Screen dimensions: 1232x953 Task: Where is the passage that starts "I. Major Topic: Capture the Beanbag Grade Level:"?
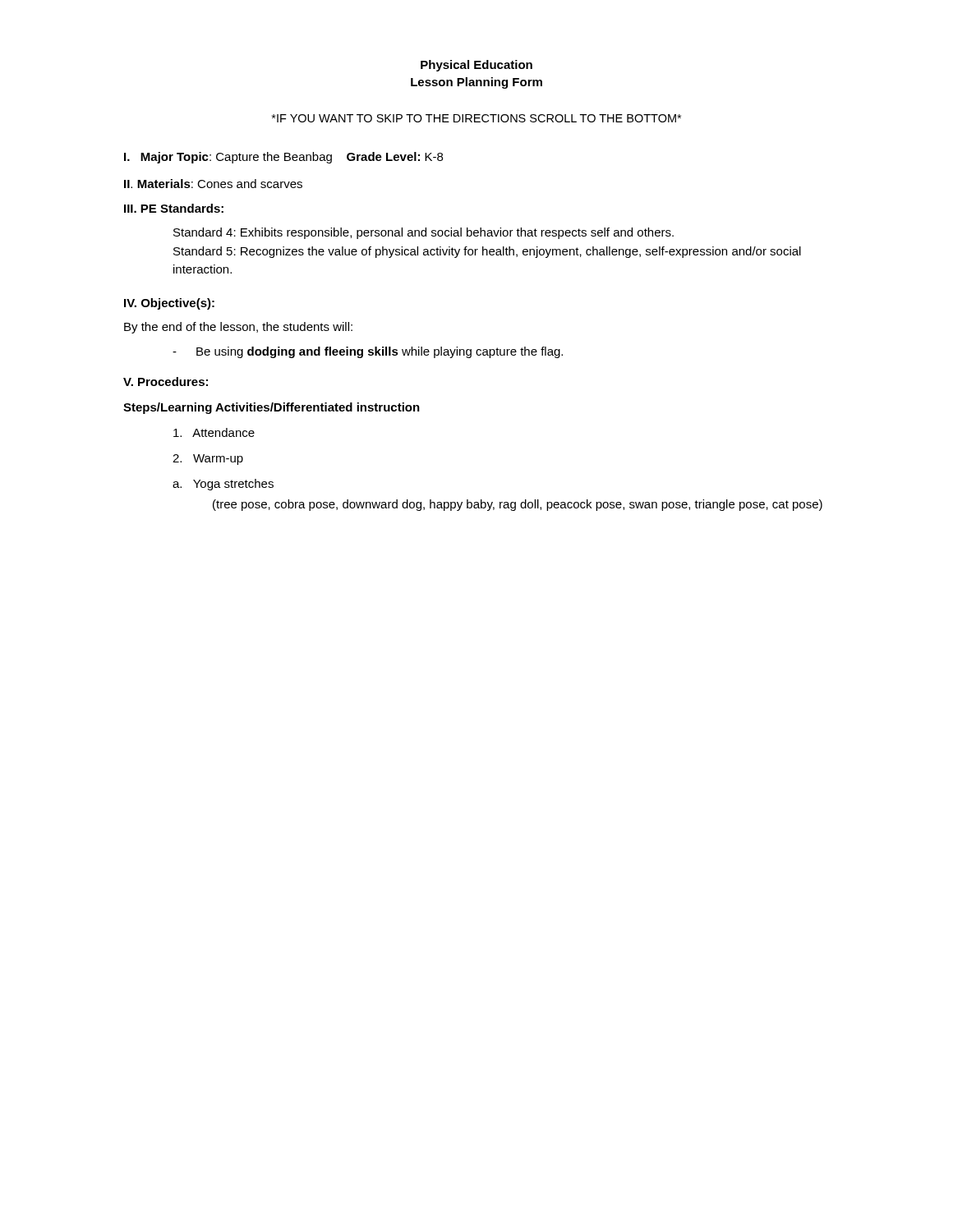pyautogui.click(x=283, y=156)
